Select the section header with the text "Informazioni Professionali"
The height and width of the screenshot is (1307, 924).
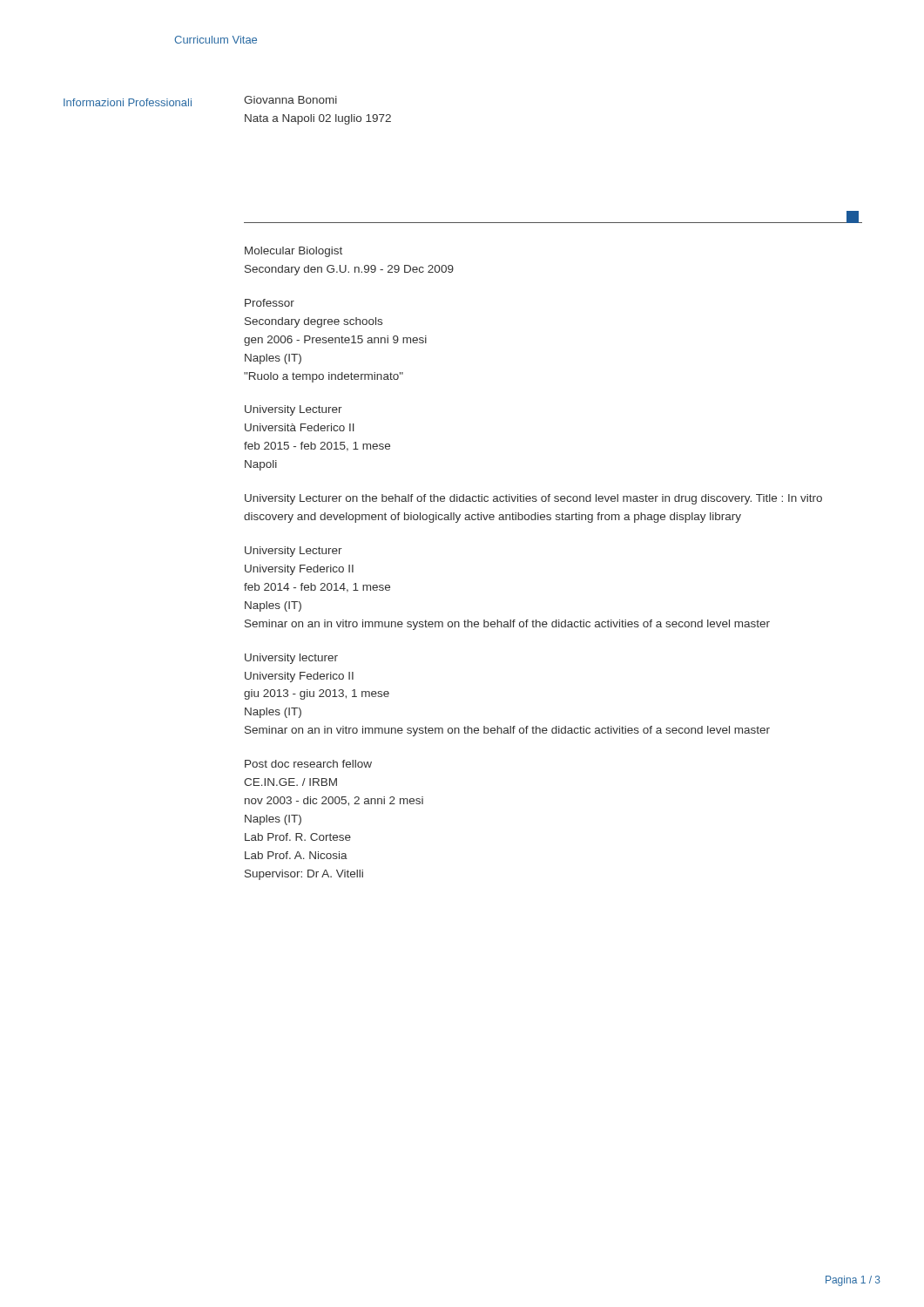click(128, 102)
